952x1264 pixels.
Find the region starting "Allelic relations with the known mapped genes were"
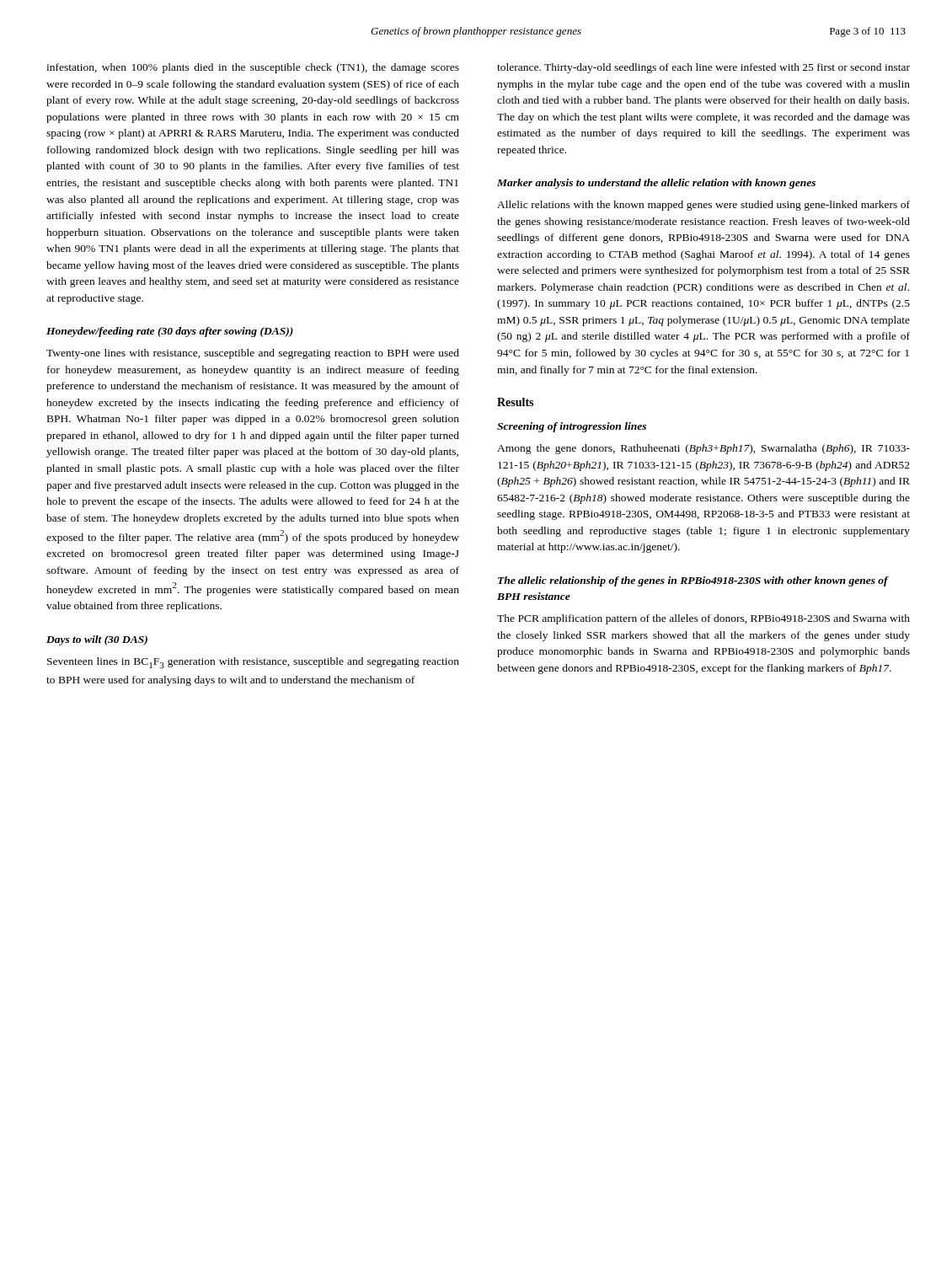point(703,287)
